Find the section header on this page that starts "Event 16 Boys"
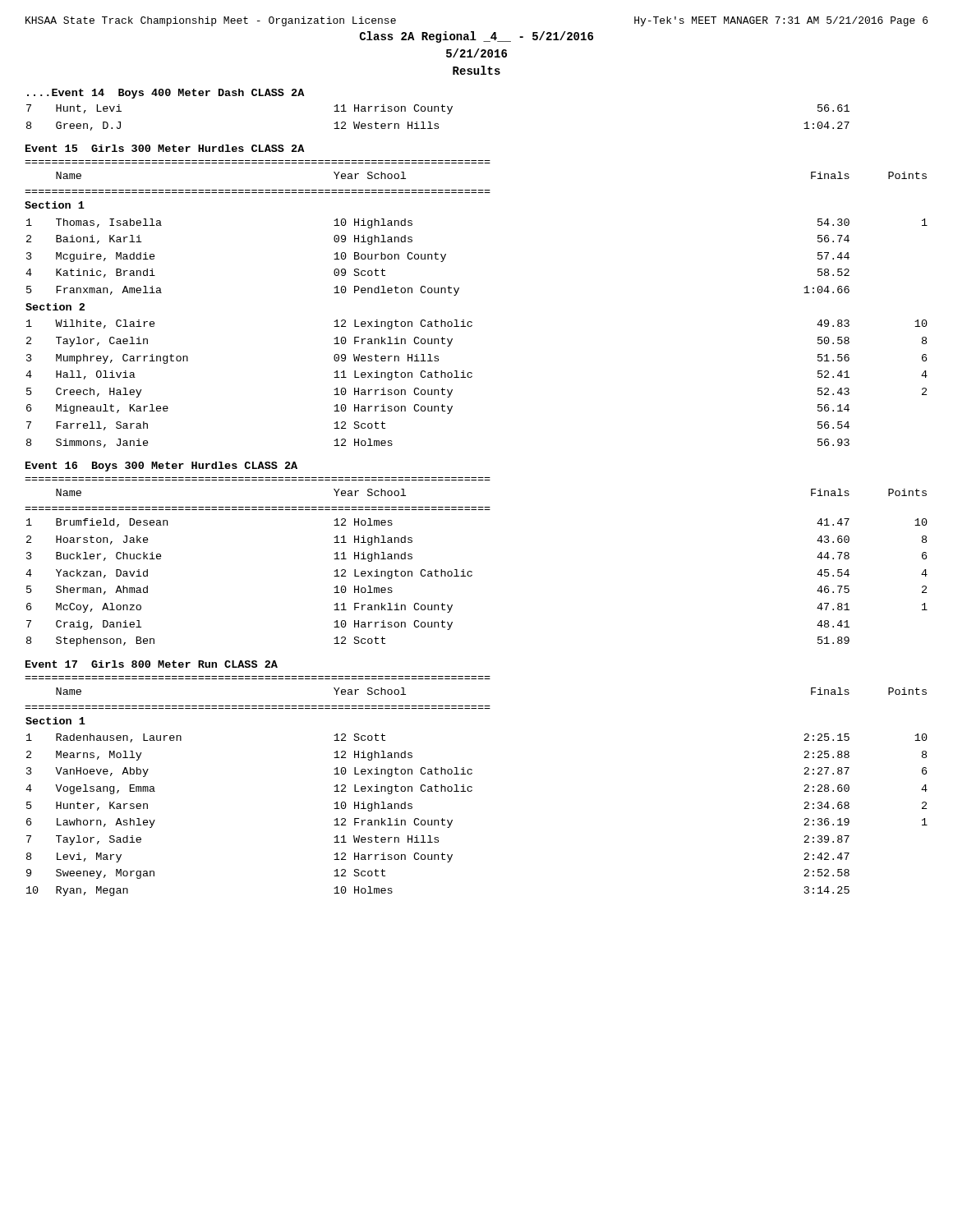Image resolution: width=953 pixels, height=1232 pixels. [x=161, y=466]
